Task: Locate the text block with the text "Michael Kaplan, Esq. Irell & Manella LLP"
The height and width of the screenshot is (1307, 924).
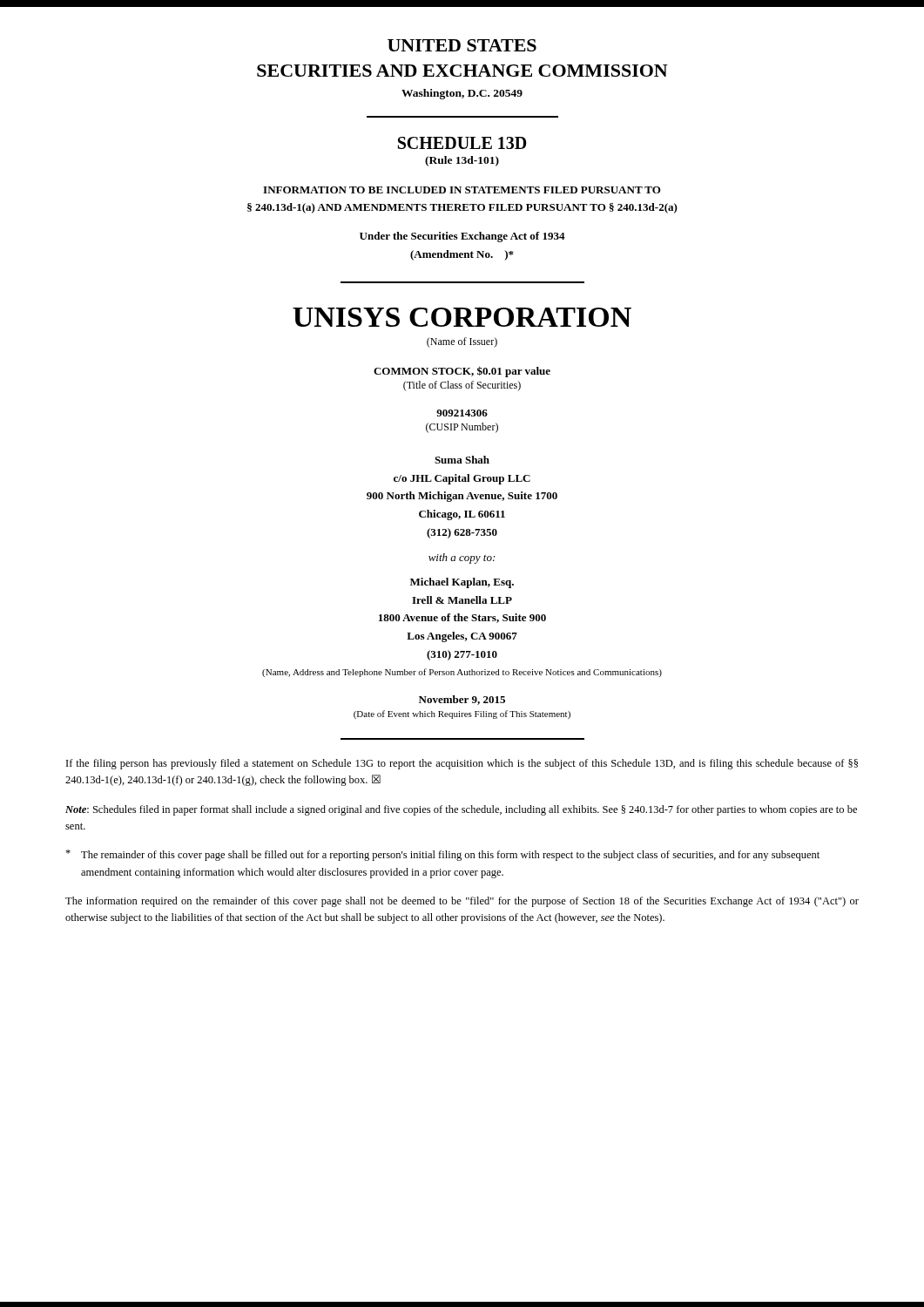Action: [462, 618]
